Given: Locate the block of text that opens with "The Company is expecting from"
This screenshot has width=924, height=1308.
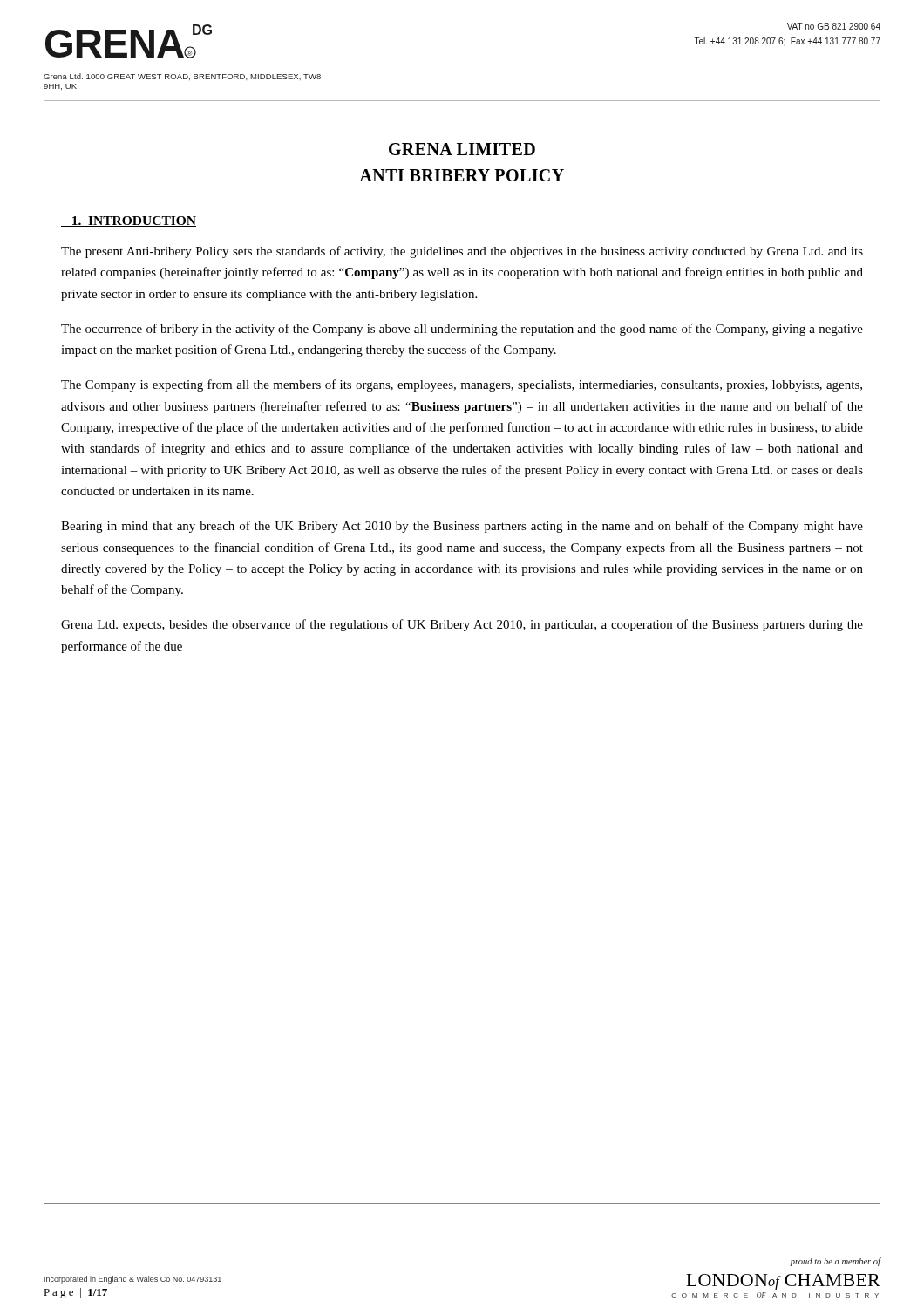Looking at the screenshot, I should click(462, 438).
